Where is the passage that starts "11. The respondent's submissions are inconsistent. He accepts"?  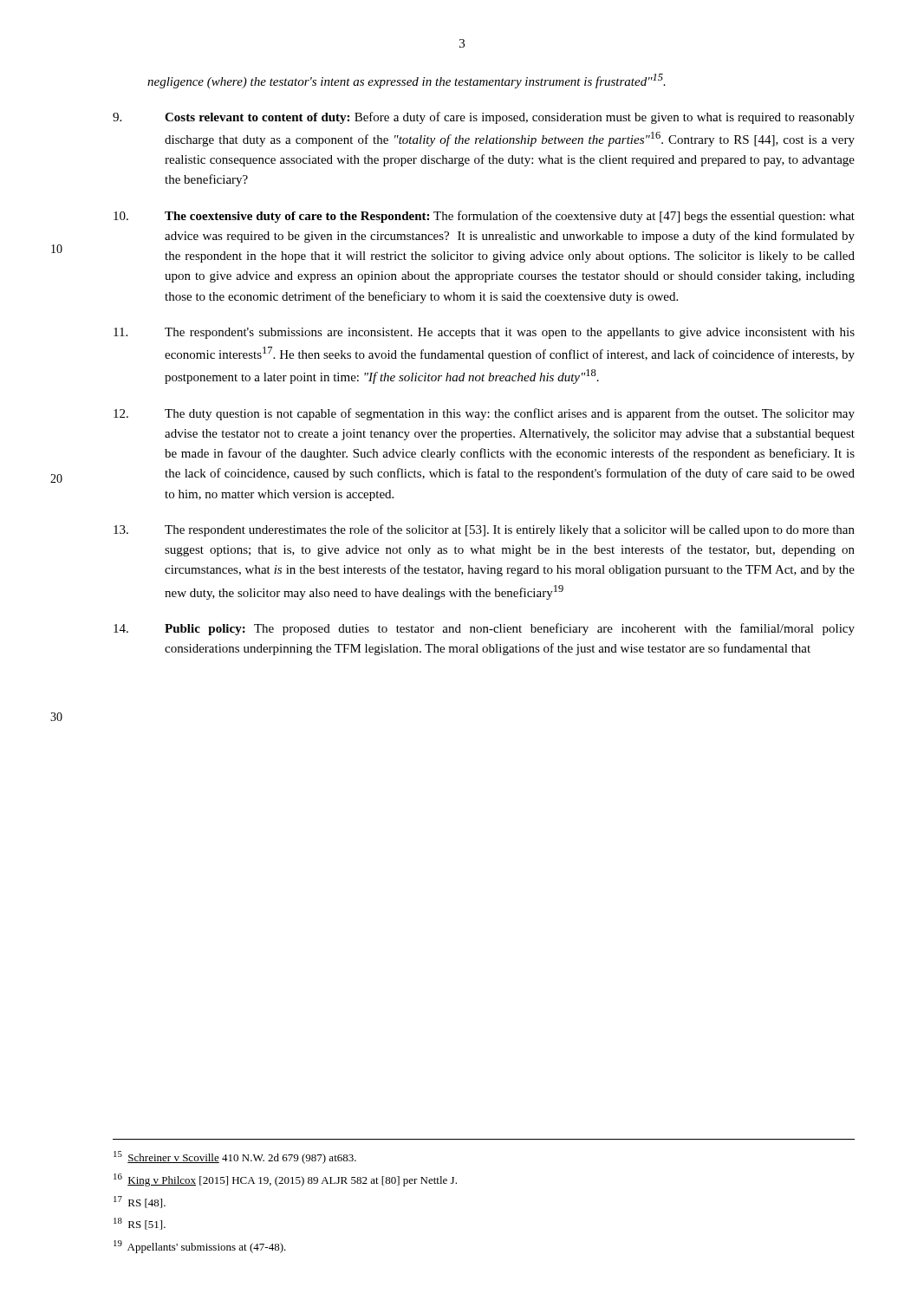[484, 355]
